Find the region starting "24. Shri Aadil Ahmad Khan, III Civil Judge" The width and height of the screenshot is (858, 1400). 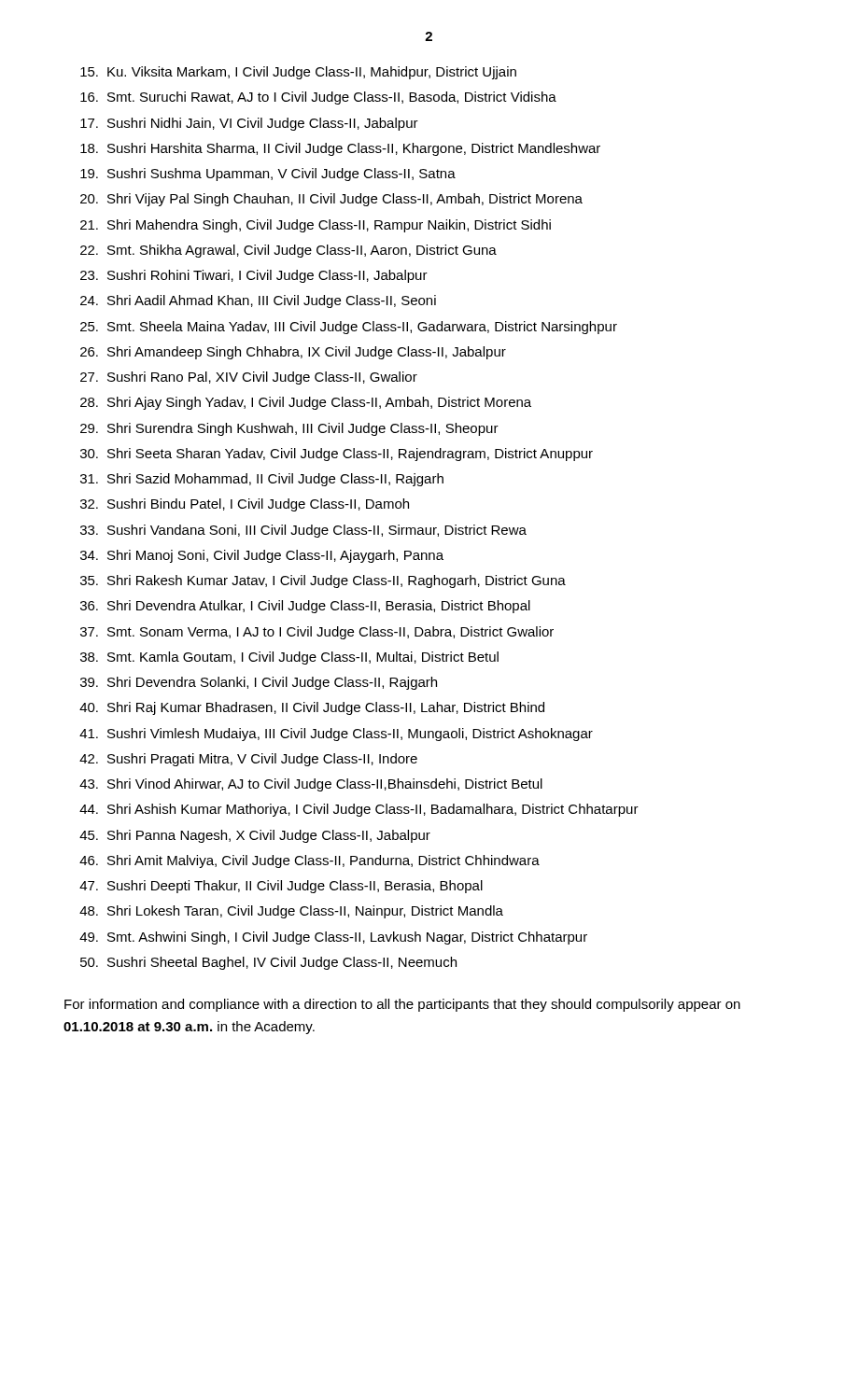[433, 300]
